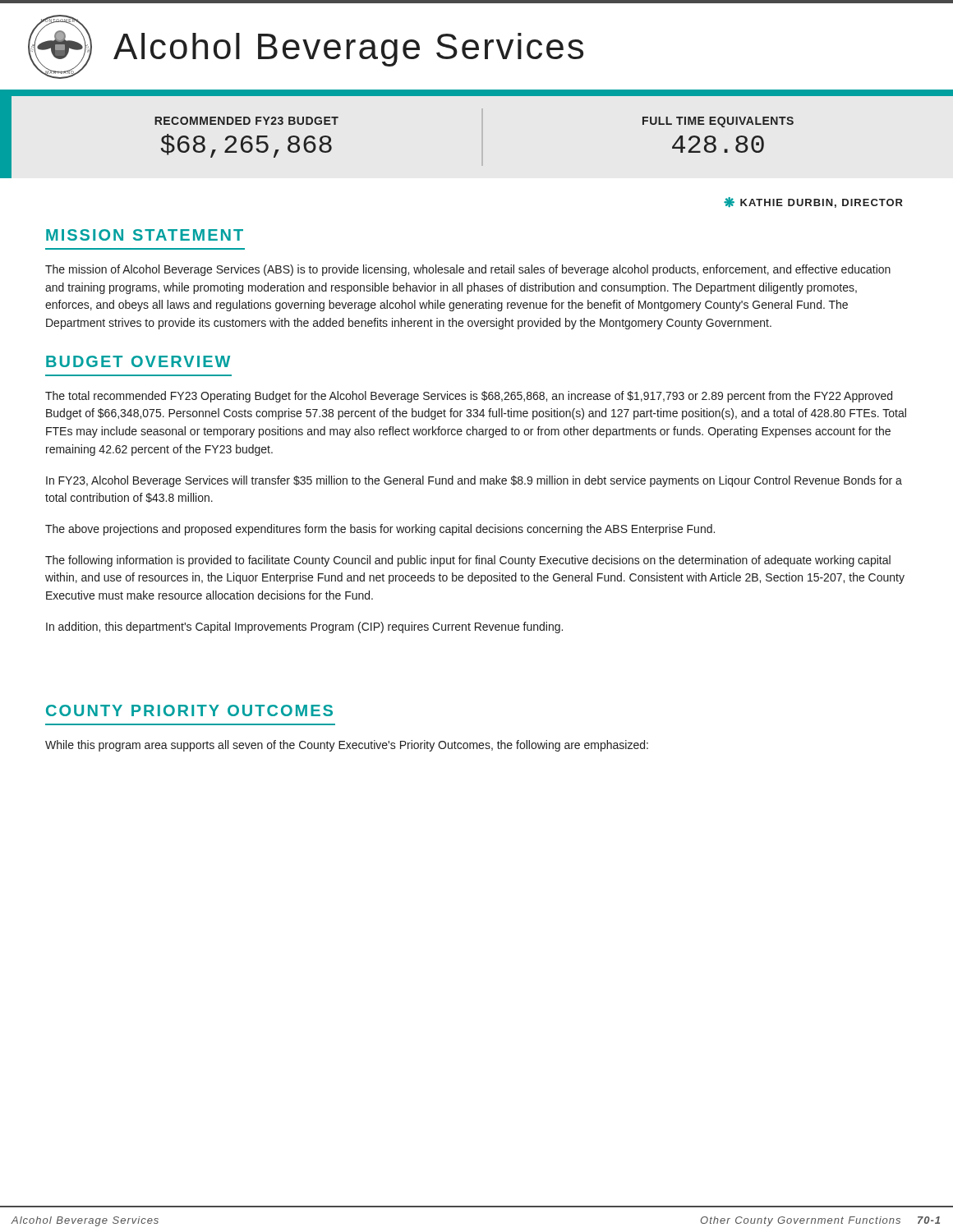Point to the block beginning "The following information is"
This screenshot has height=1232, width=953.
tap(475, 578)
